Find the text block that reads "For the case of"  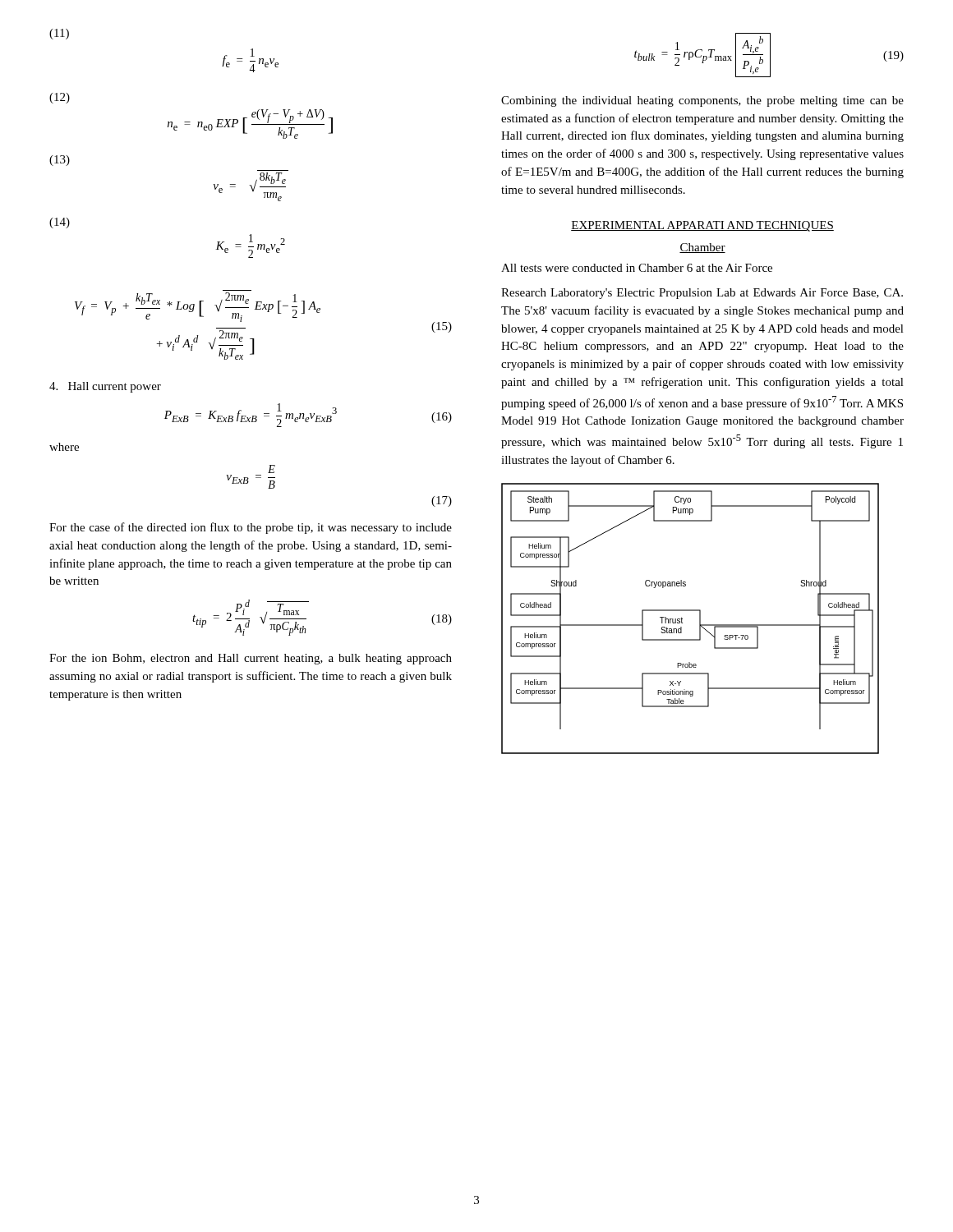pyautogui.click(x=251, y=554)
